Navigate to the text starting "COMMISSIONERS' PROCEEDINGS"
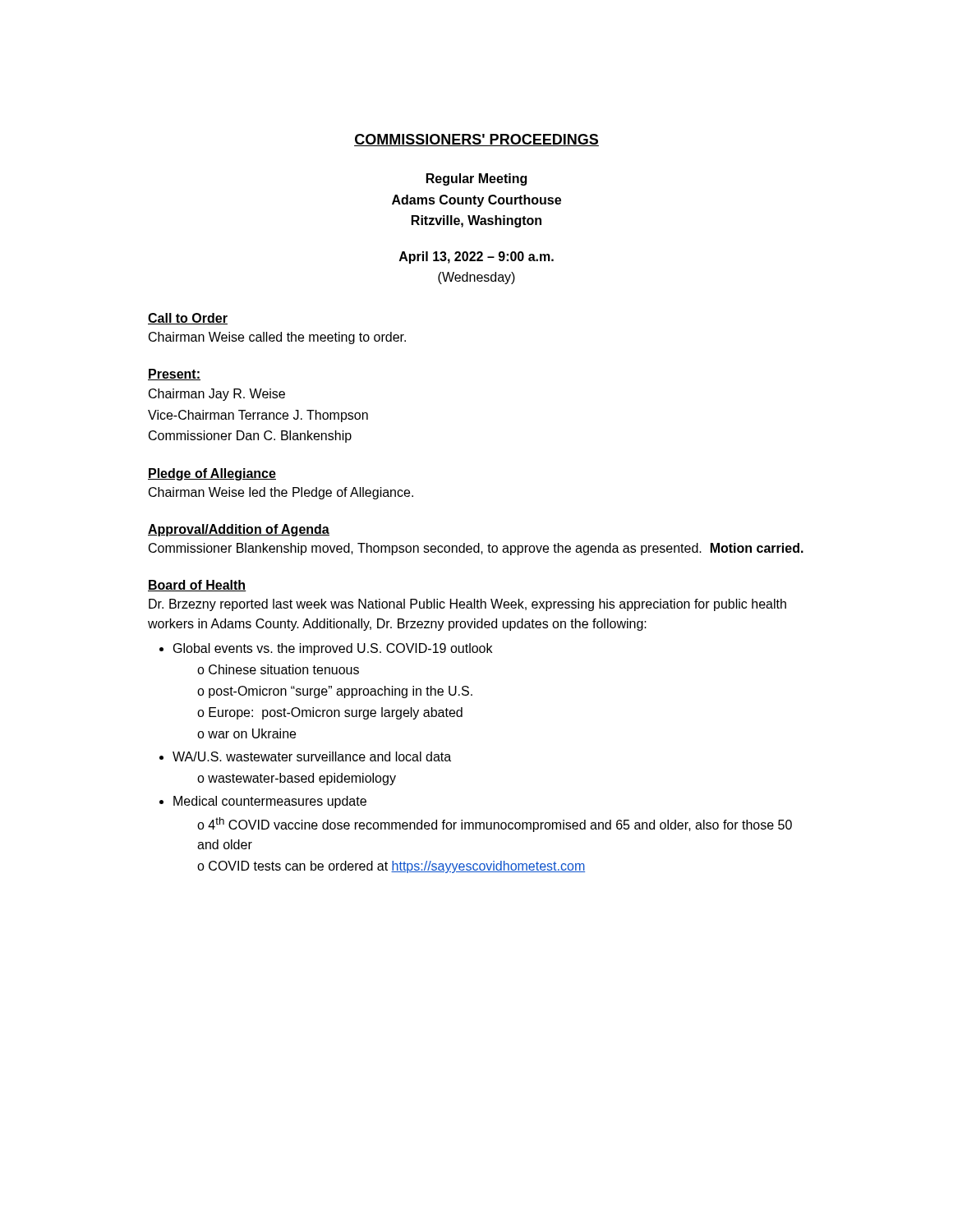Image resolution: width=953 pixels, height=1232 pixels. click(476, 140)
